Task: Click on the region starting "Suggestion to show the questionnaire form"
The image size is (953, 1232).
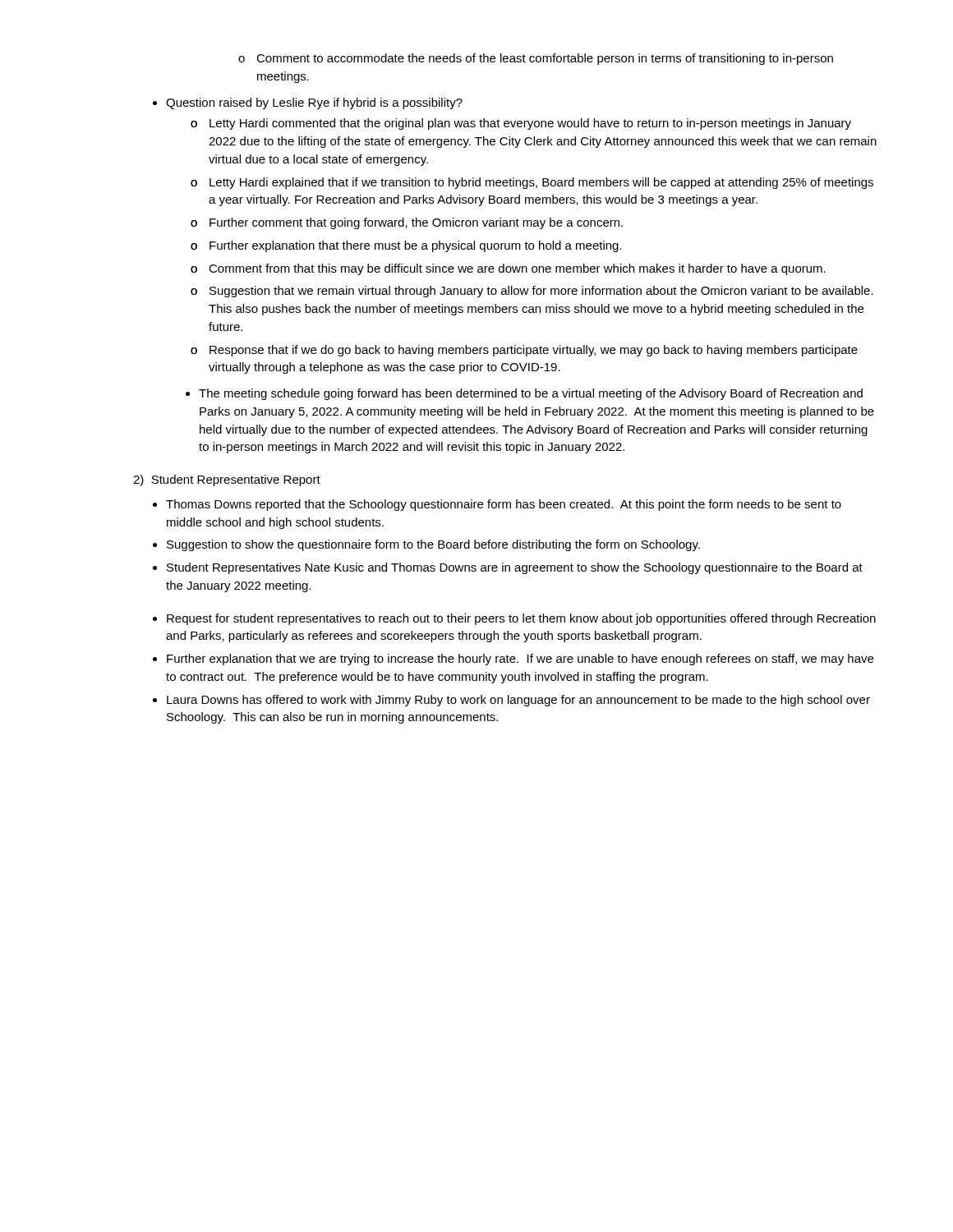Action: (513, 545)
